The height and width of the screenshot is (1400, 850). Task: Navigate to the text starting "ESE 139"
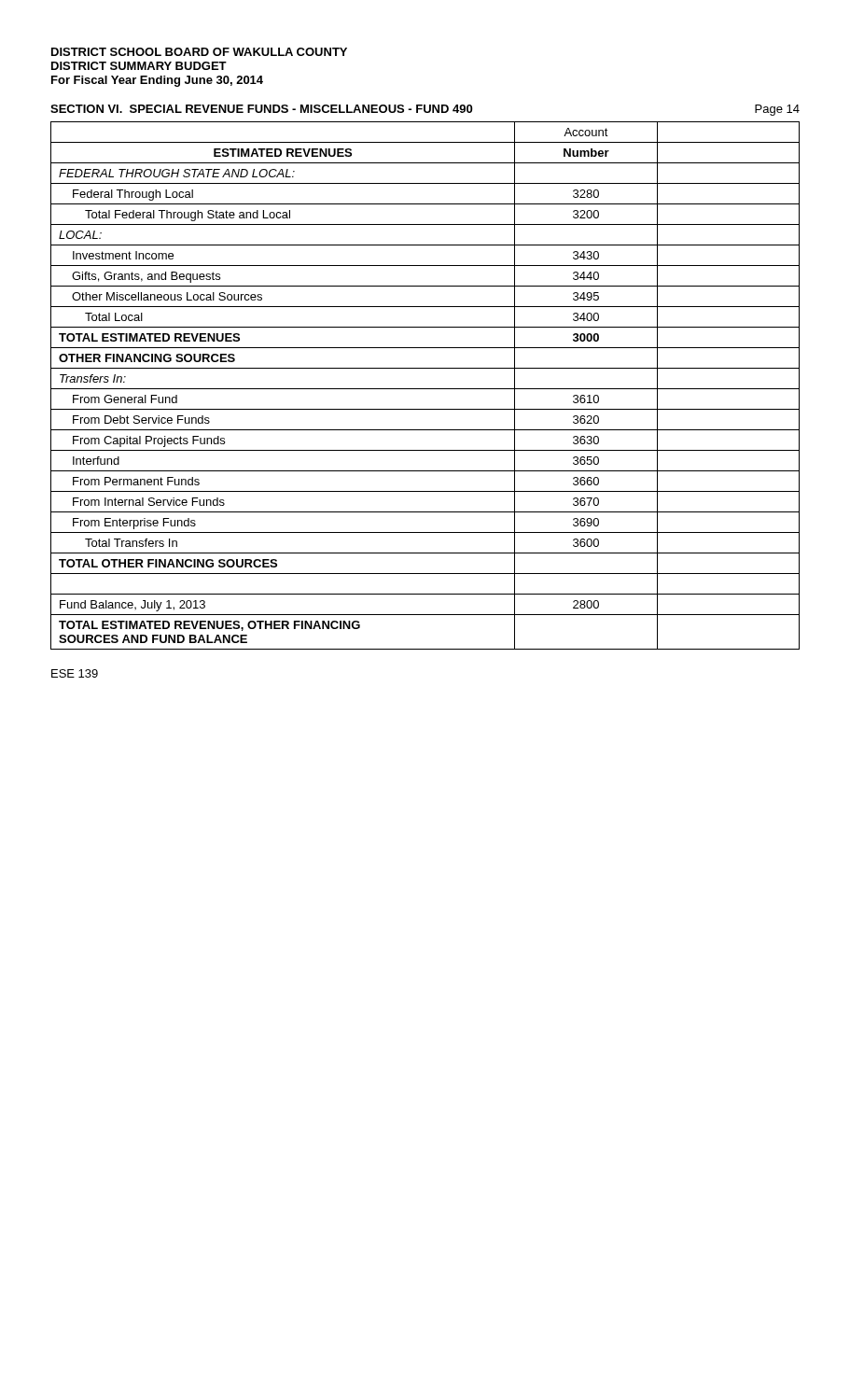[74, 673]
